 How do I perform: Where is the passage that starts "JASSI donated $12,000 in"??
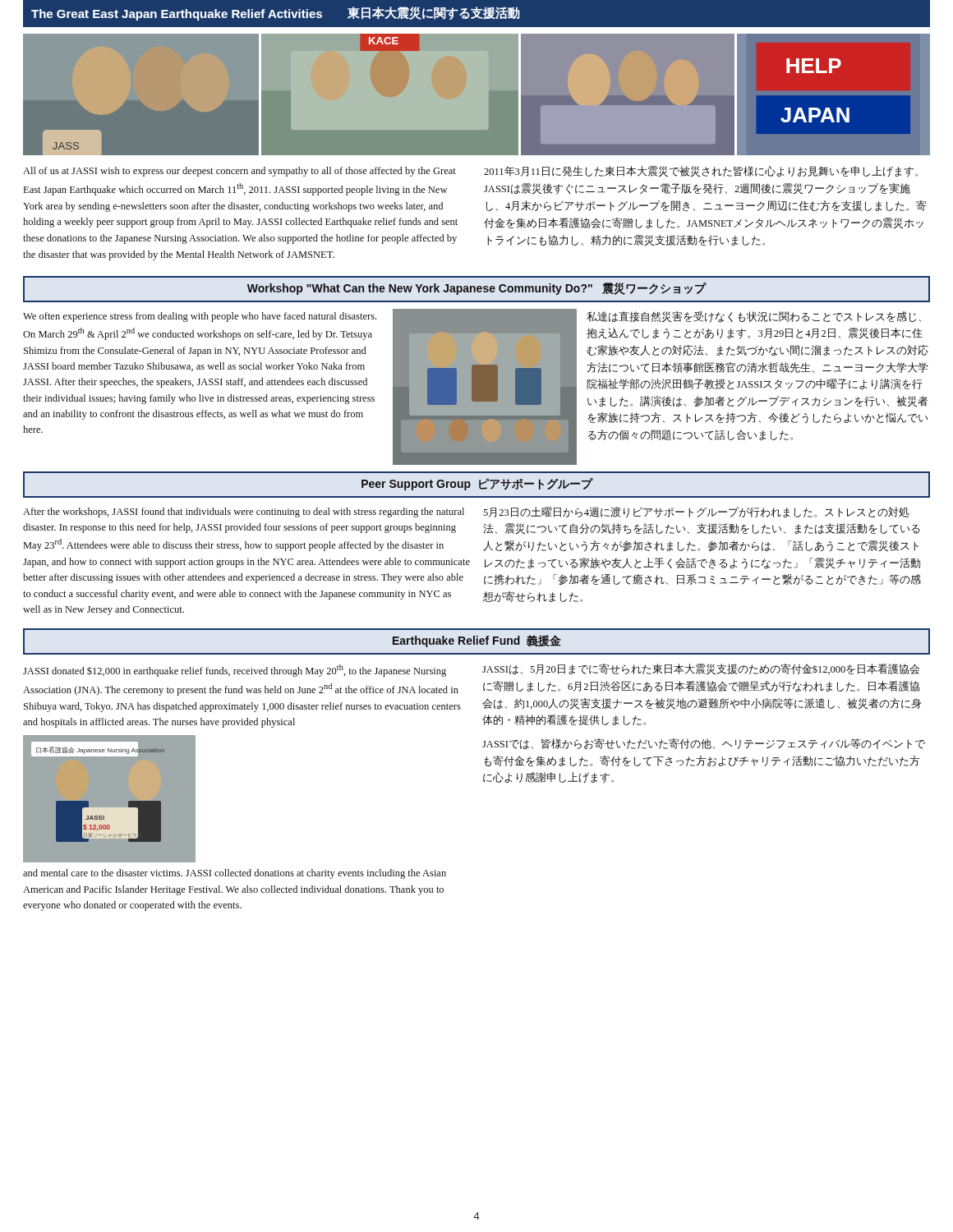[x=247, y=696]
